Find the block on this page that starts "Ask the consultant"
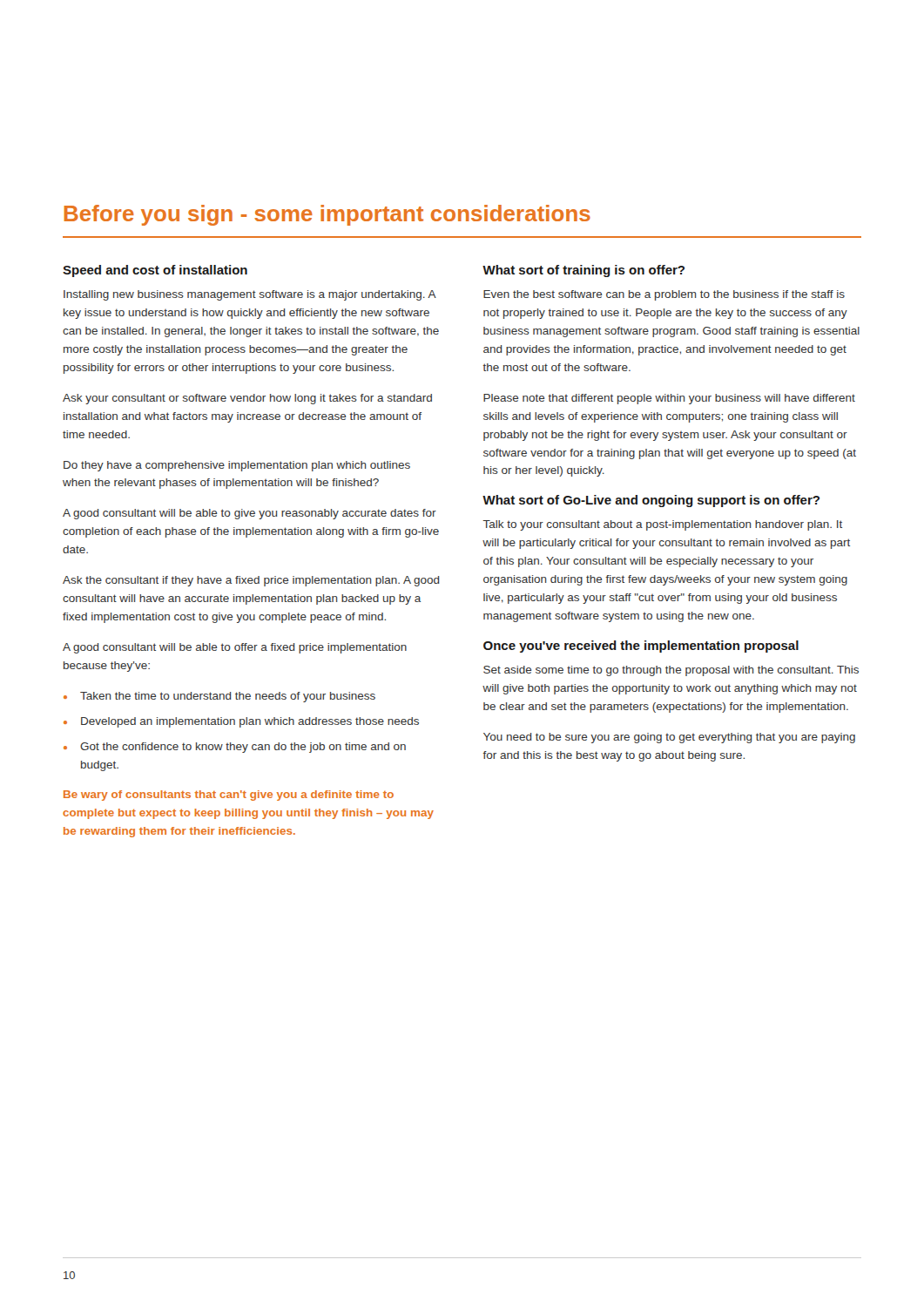 coord(252,599)
